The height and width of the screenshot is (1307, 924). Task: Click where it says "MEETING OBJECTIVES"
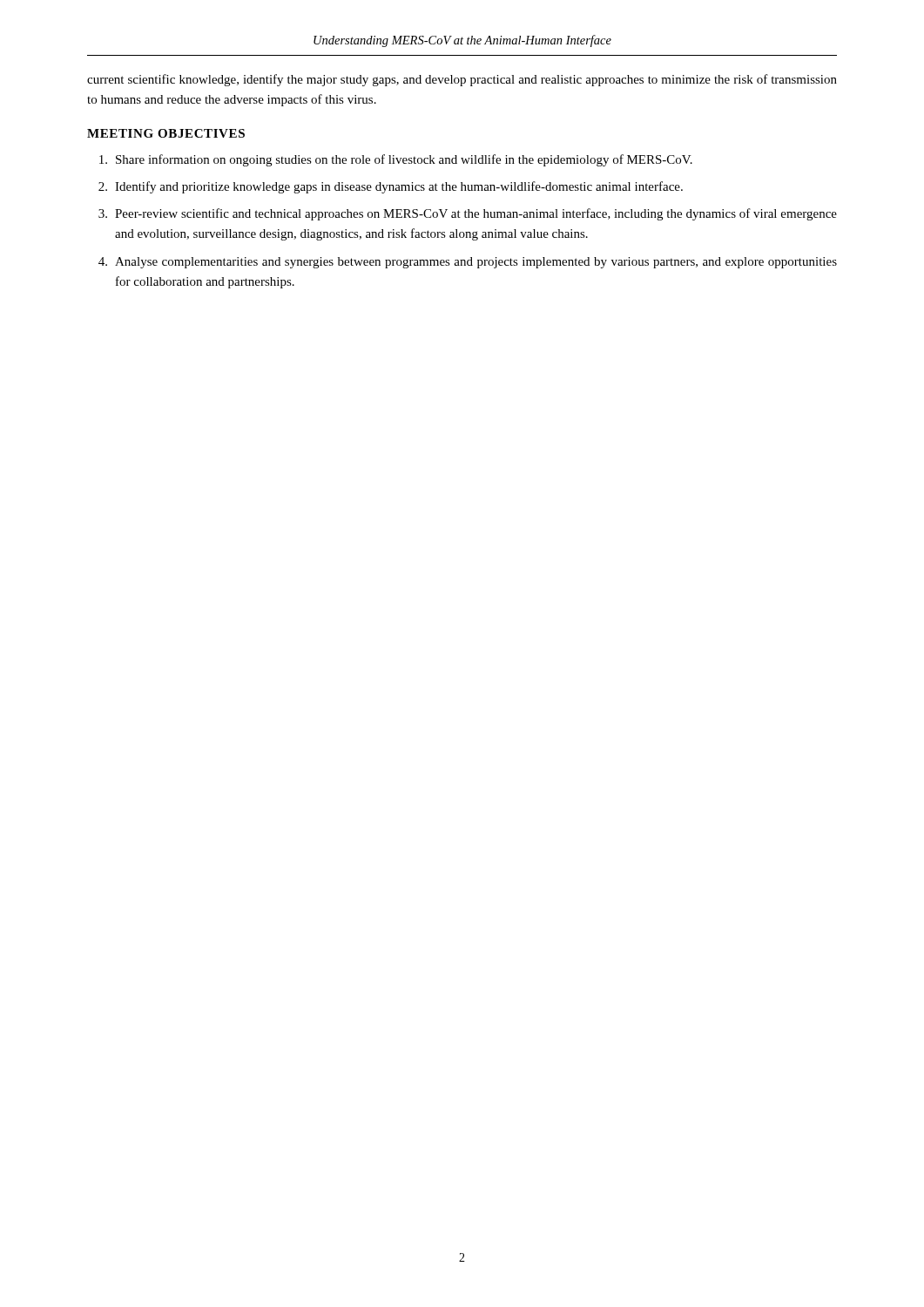[166, 133]
